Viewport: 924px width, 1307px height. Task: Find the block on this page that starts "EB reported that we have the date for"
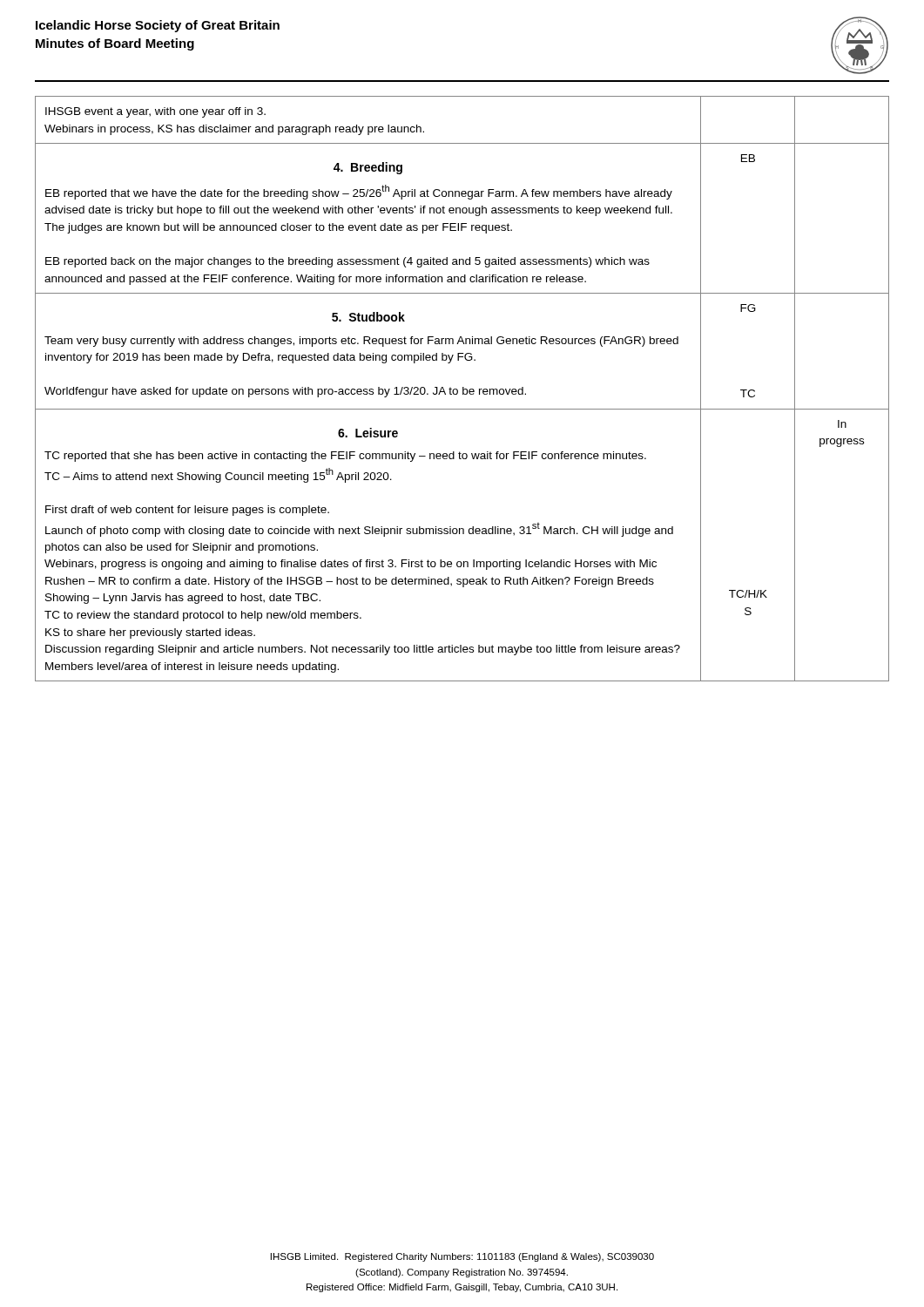click(x=359, y=234)
